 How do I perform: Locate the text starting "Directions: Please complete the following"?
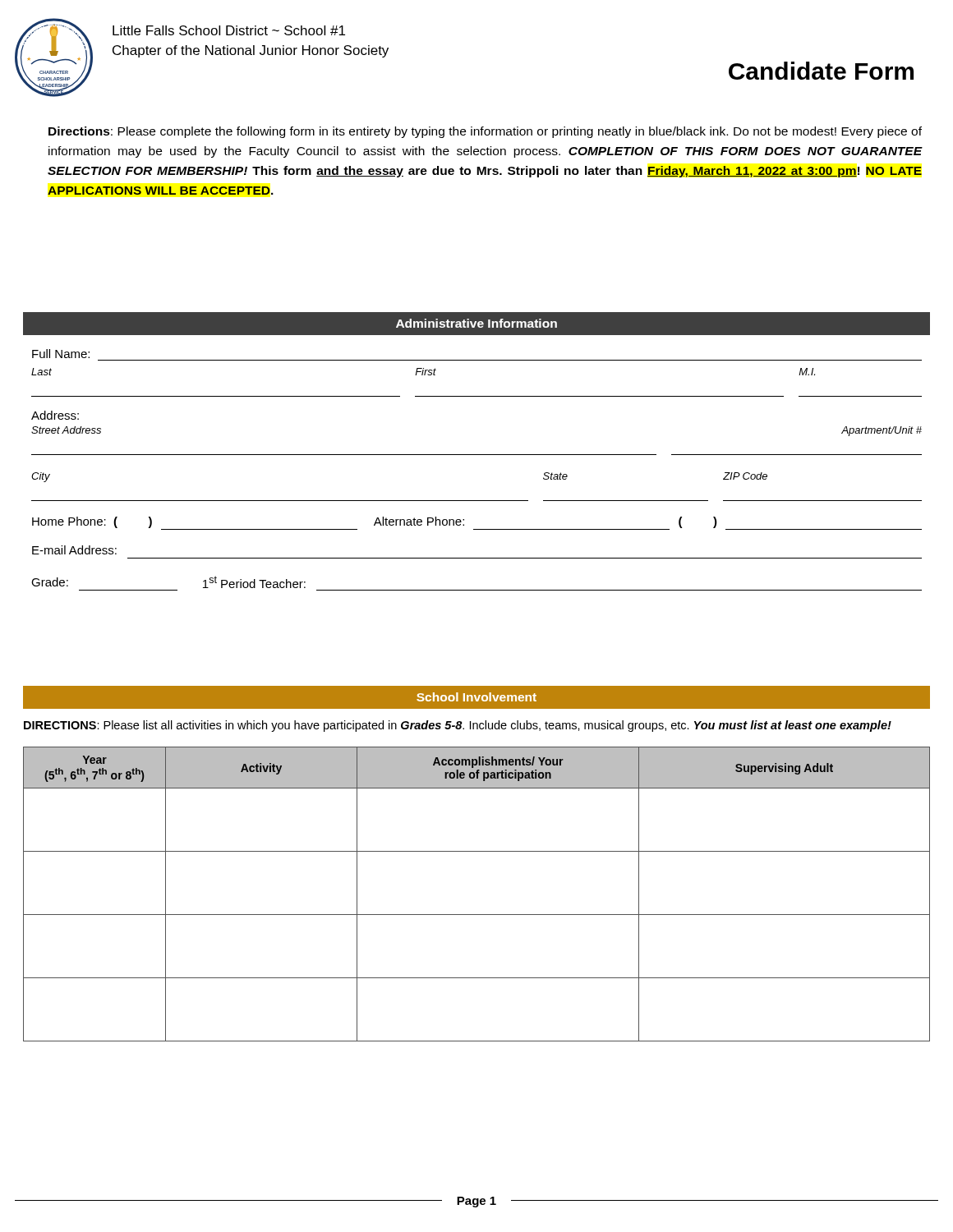pos(485,161)
